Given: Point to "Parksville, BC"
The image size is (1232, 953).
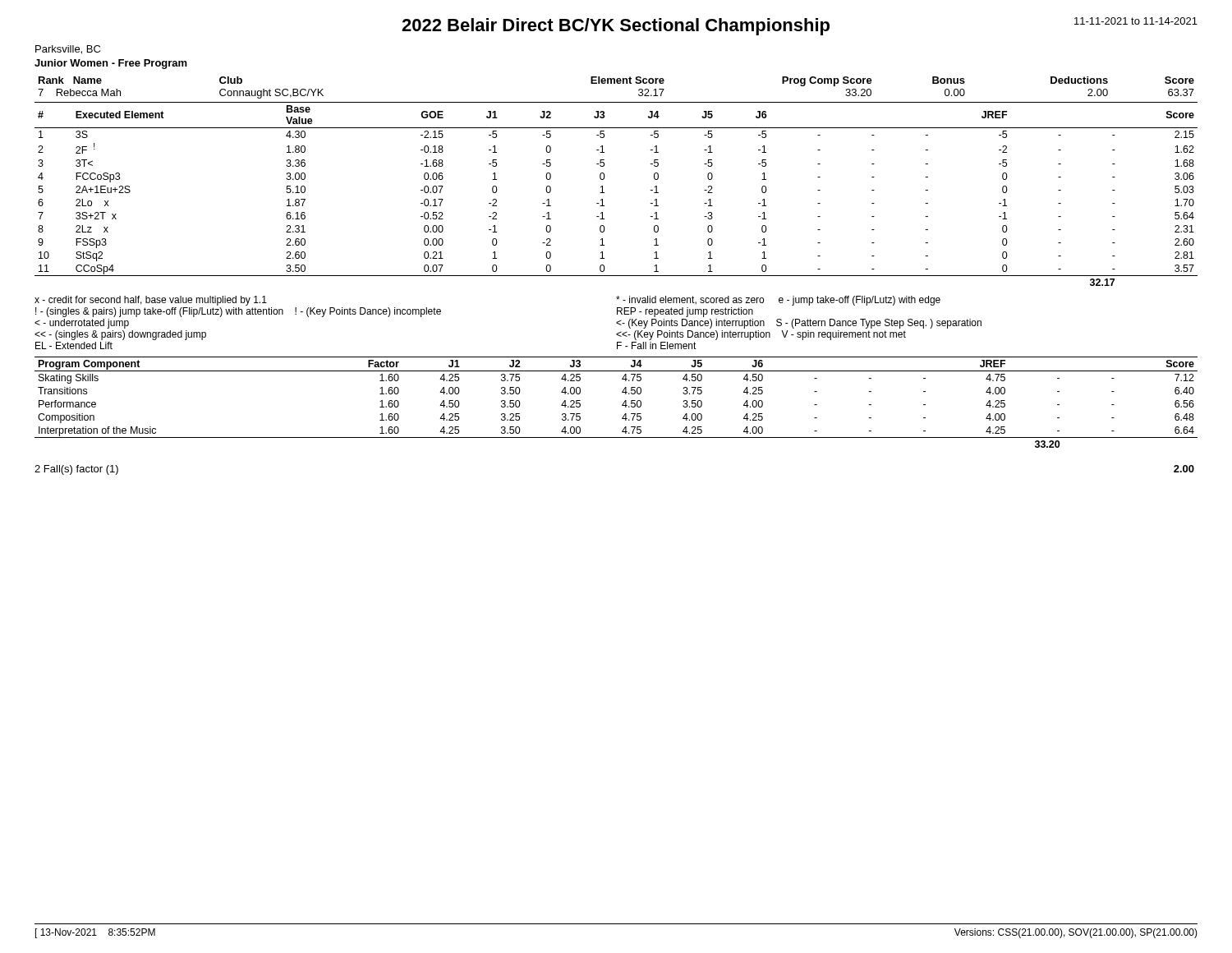Looking at the screenshot, I should 68,49.
